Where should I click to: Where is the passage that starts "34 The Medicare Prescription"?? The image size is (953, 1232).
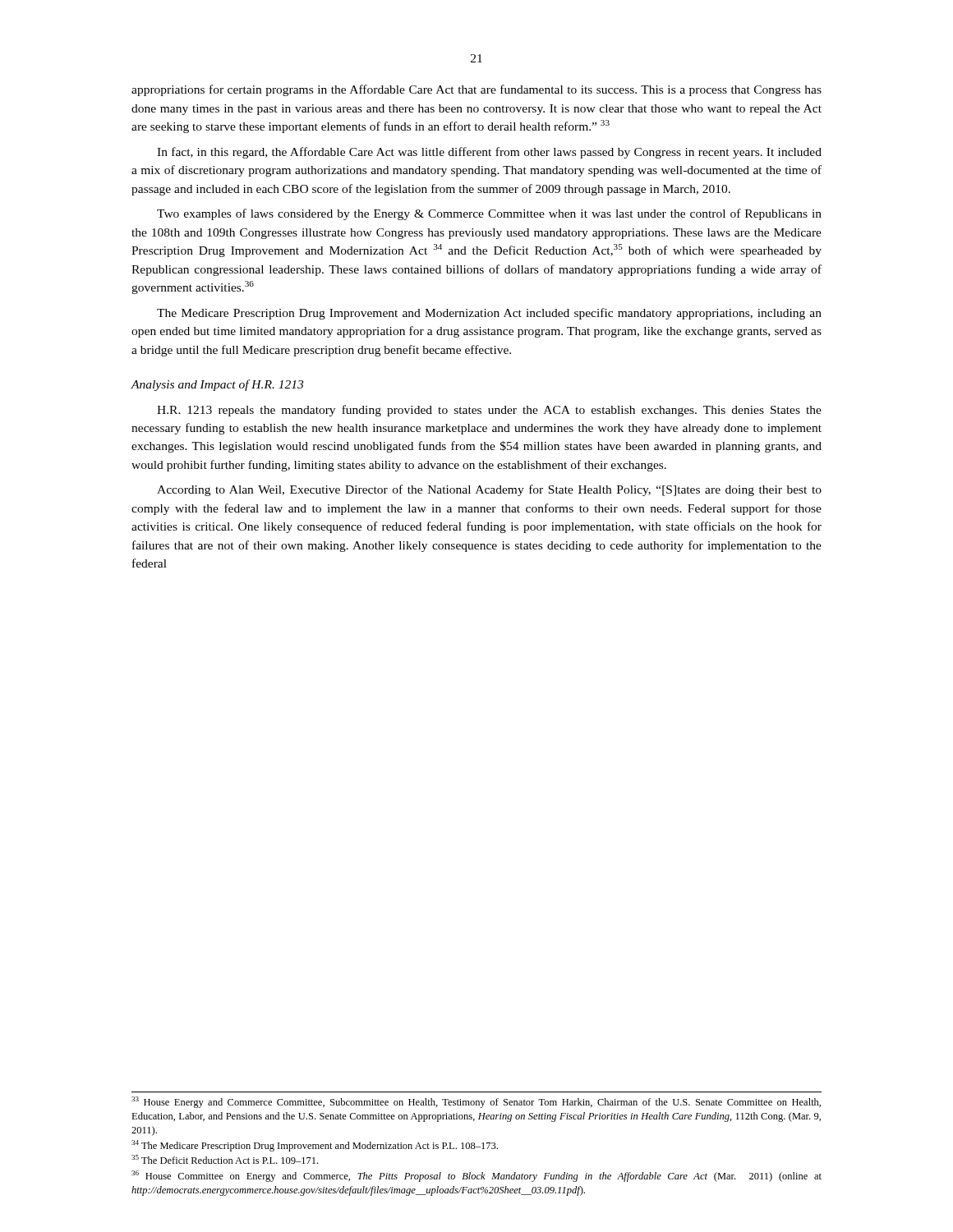tap(476, 1146)
